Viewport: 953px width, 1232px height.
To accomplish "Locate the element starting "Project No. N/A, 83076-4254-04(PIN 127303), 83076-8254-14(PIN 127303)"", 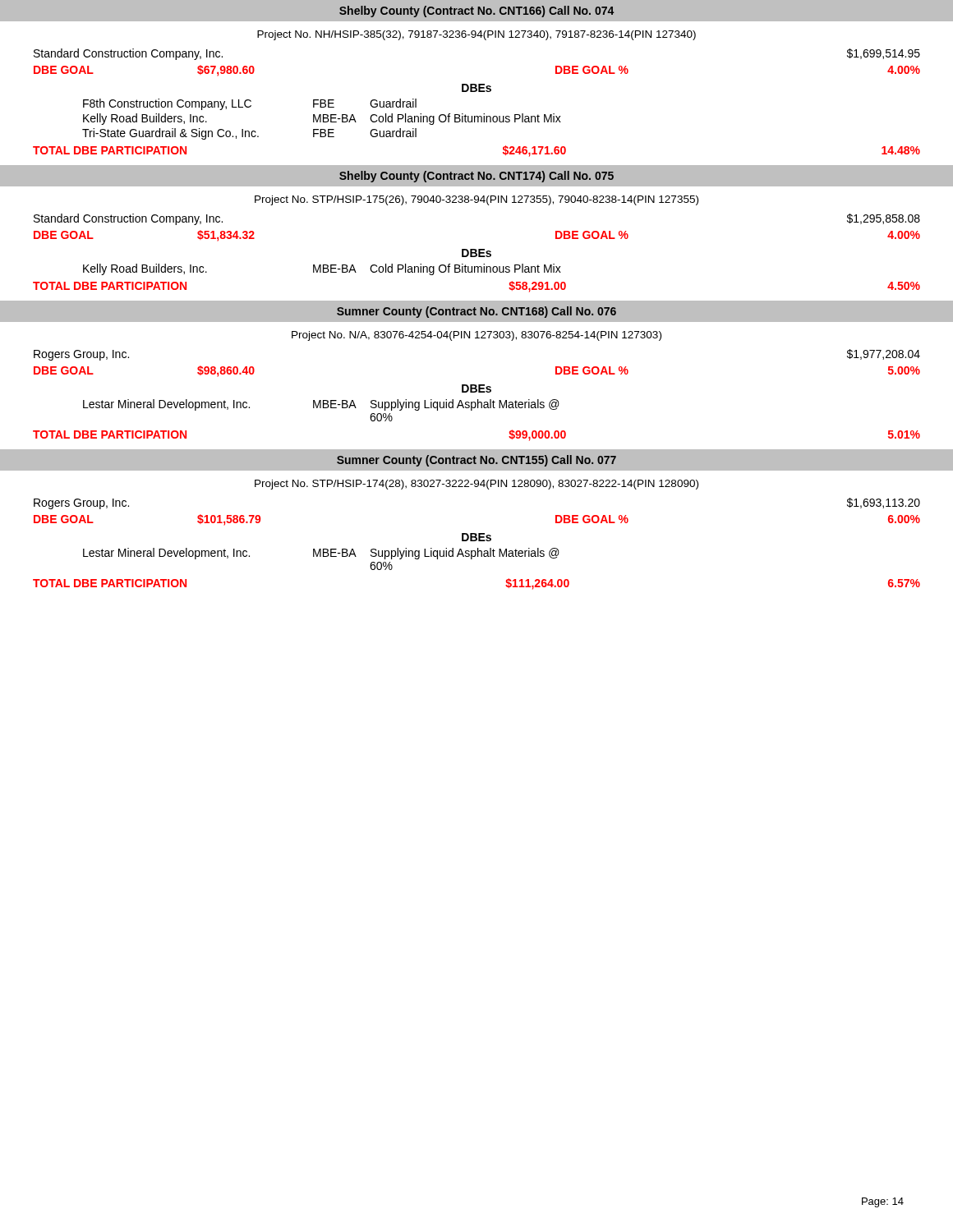I will pyautogui.click(x=476, y=335).
